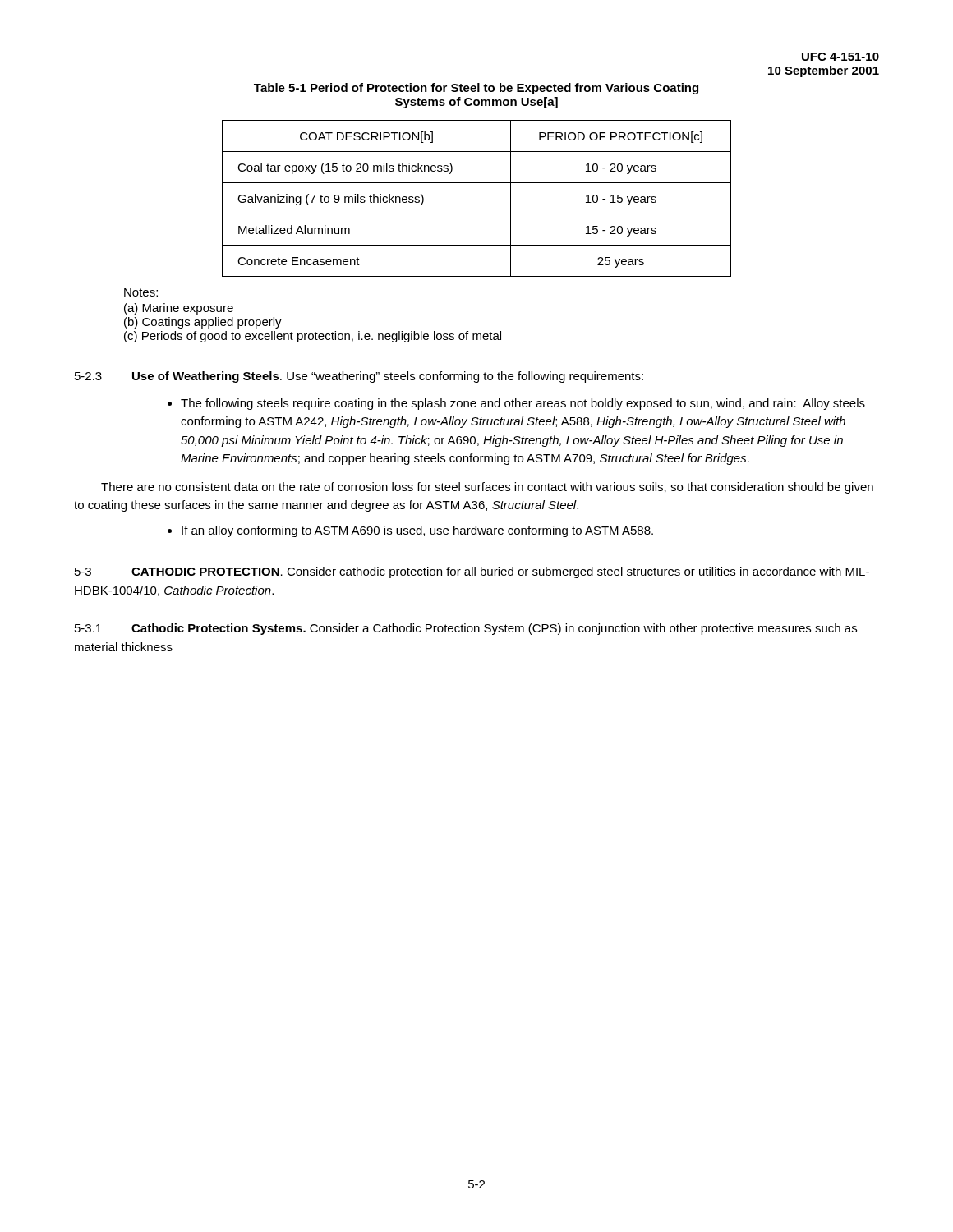Find the list item that reads "The following steels require coating in"
Image resolution: width=953 pixels, height=1232 pixels.
[522, 431]
